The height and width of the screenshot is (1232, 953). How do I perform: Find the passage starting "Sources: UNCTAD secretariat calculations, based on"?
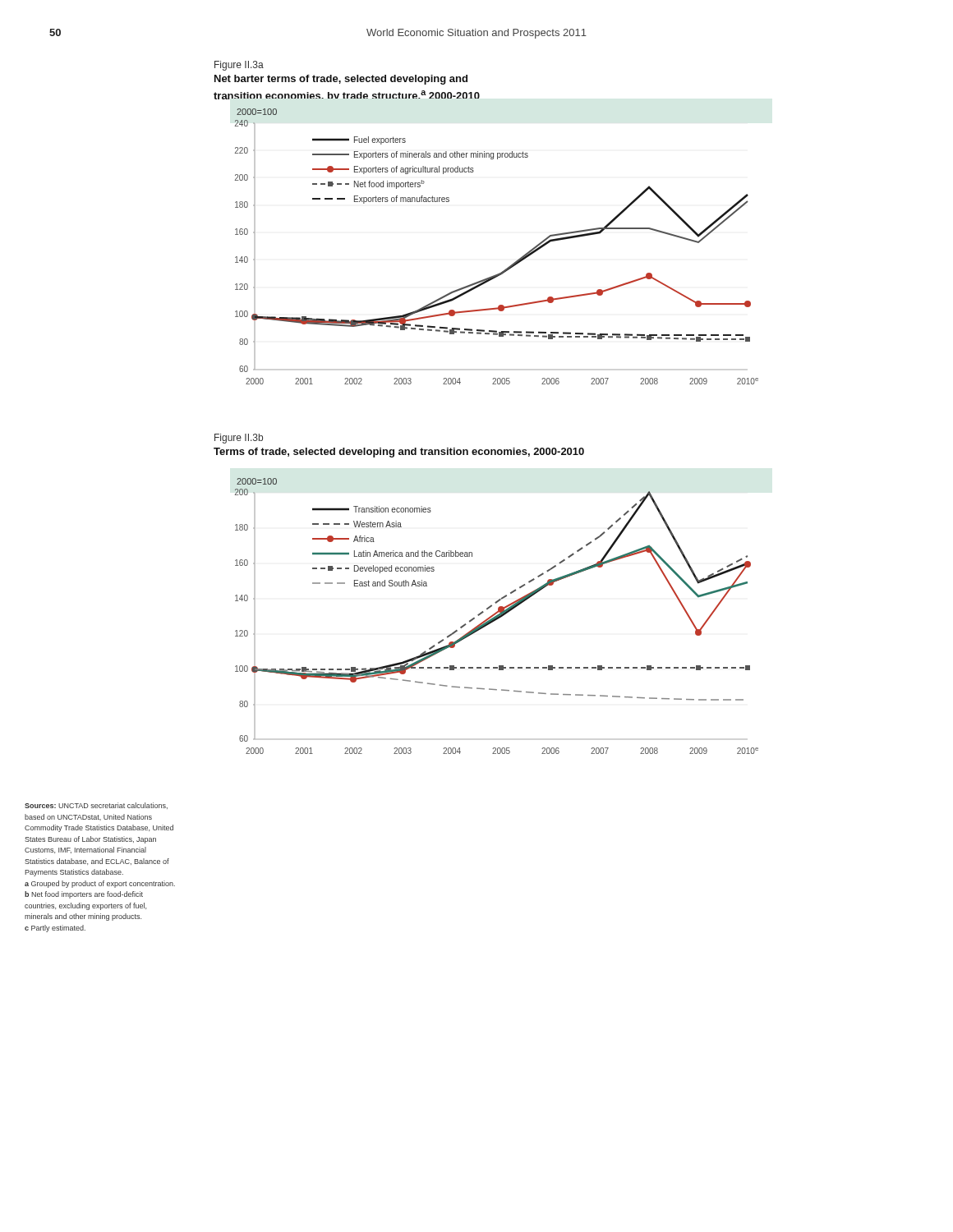(x=100, y=867)
